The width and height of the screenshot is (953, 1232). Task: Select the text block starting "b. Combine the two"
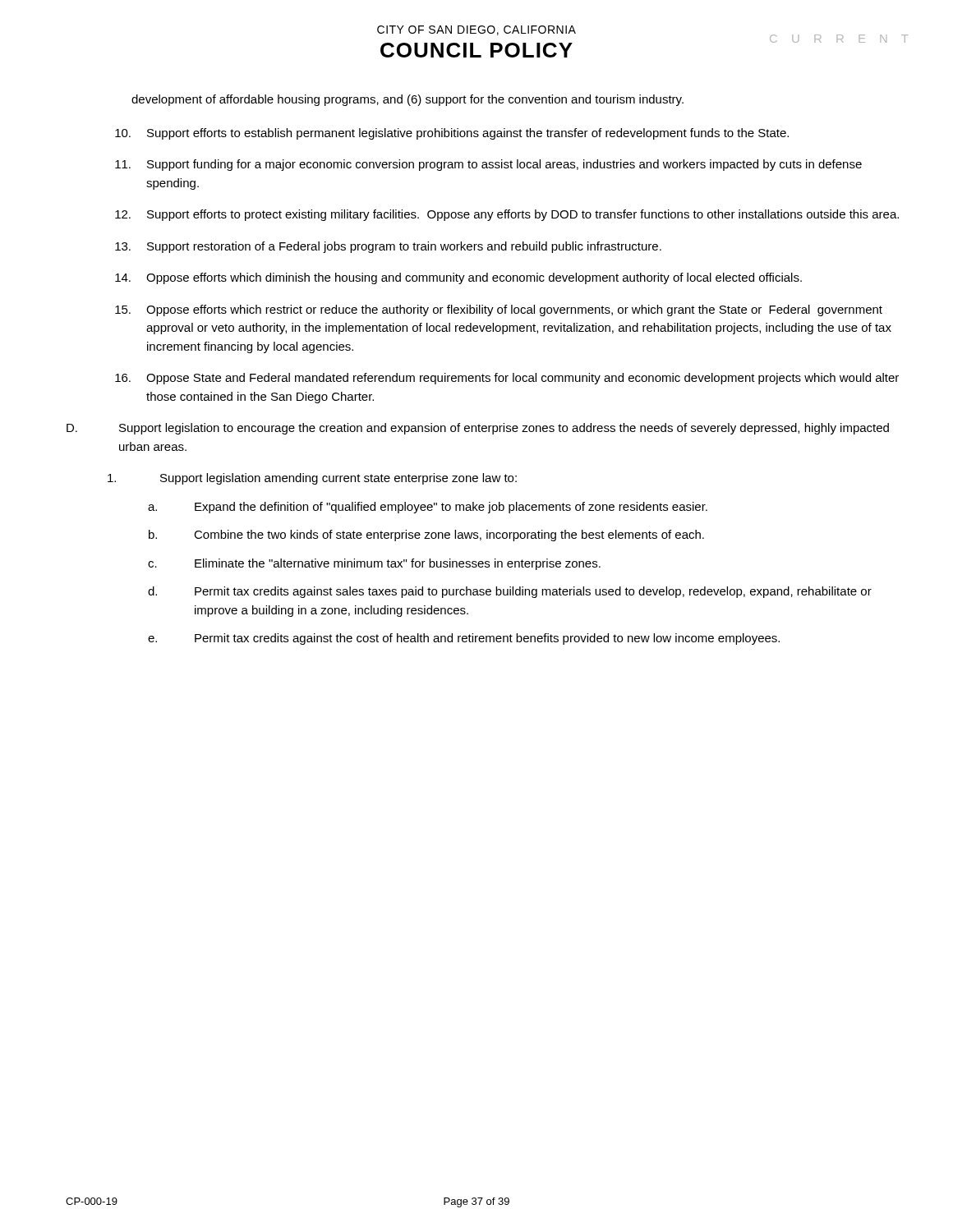click(x=526, y=535)
